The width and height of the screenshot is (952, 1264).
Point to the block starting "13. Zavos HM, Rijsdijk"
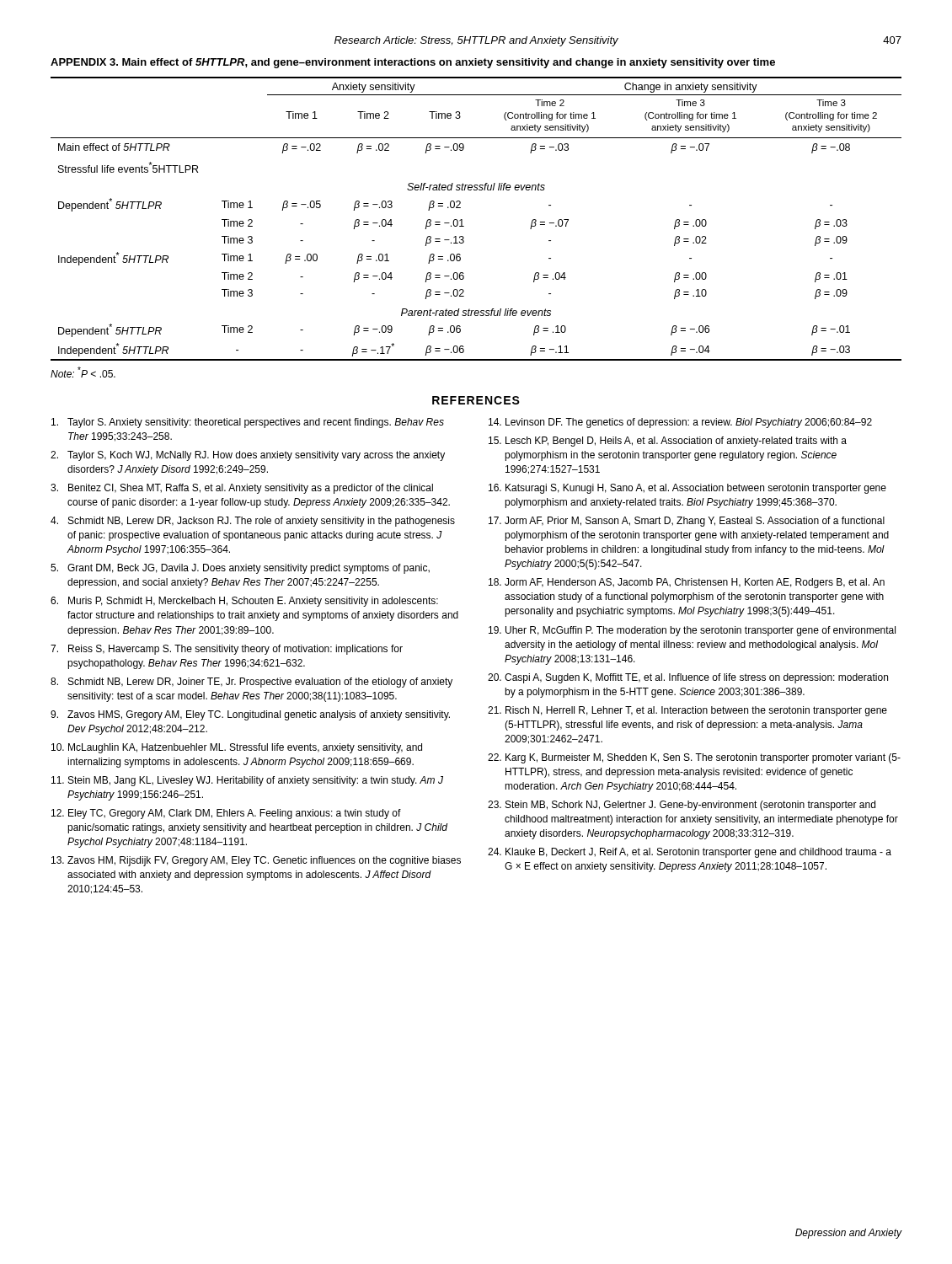pyautogui.click(x=257, y=875)
